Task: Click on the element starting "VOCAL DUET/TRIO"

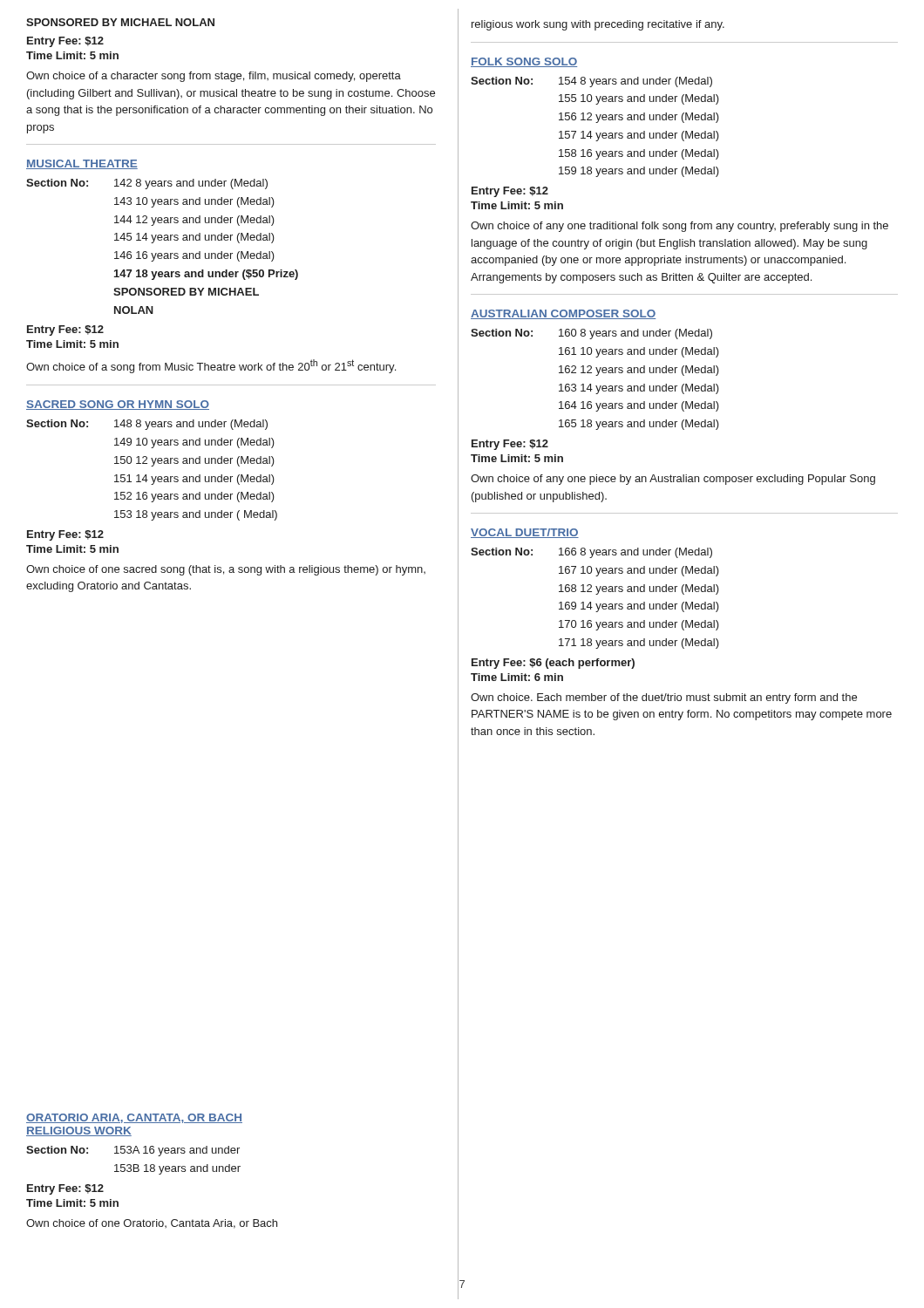Action: pyautogui.click(x=525, y=533)
